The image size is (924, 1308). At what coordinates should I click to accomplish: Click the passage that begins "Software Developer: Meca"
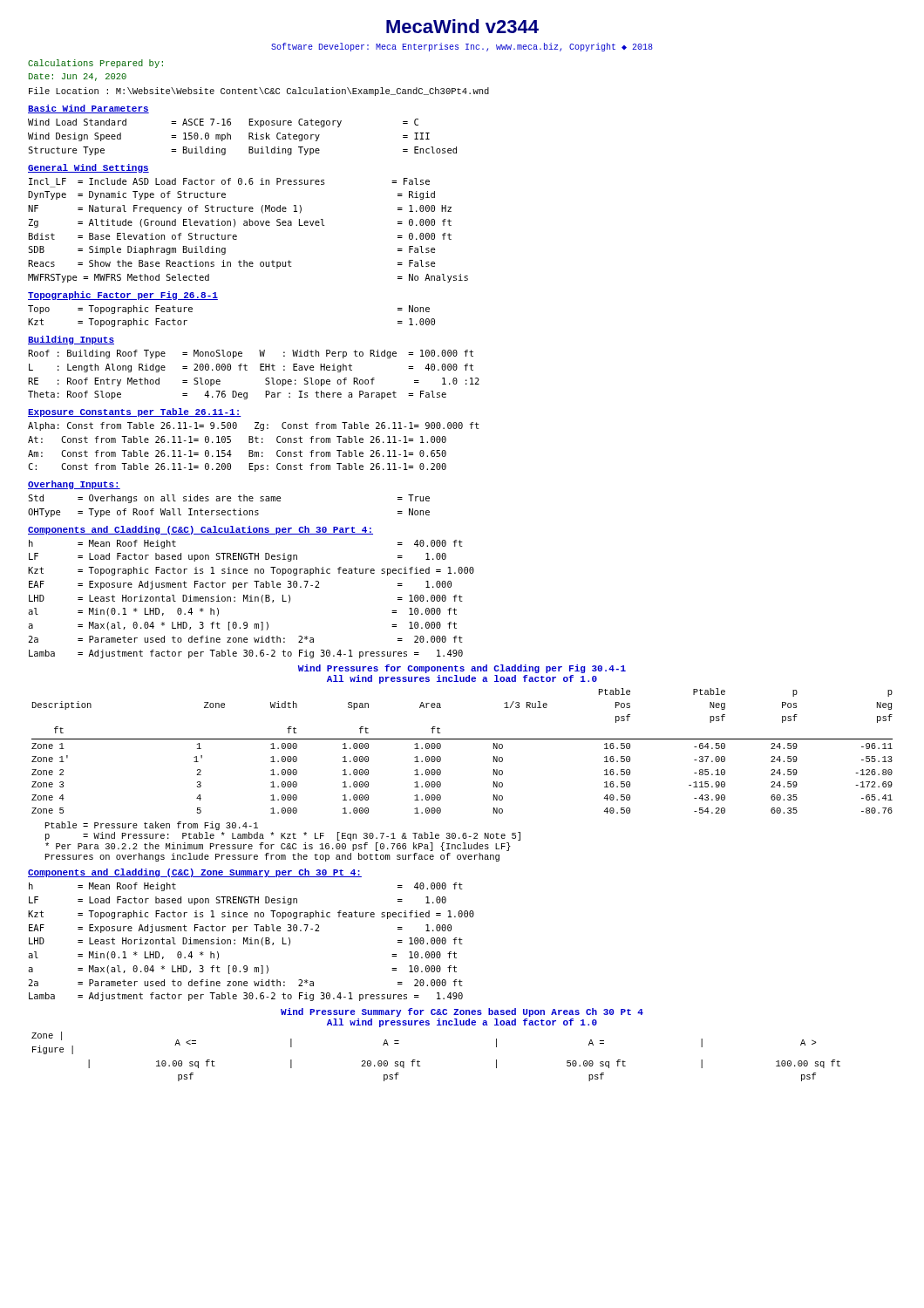pos(462,47)
